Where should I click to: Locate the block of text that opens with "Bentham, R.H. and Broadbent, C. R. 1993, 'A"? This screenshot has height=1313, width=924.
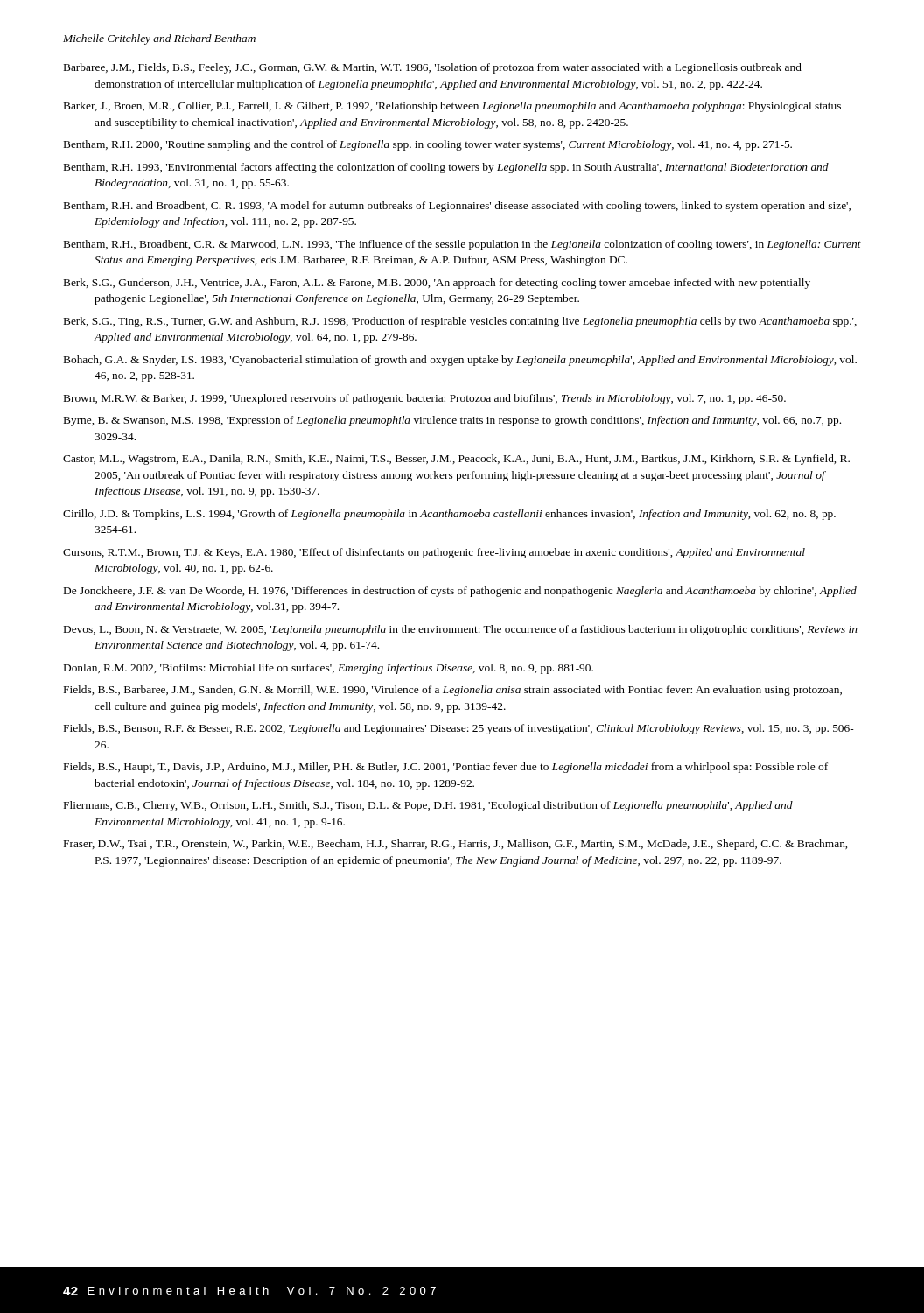tap(457, 213)
